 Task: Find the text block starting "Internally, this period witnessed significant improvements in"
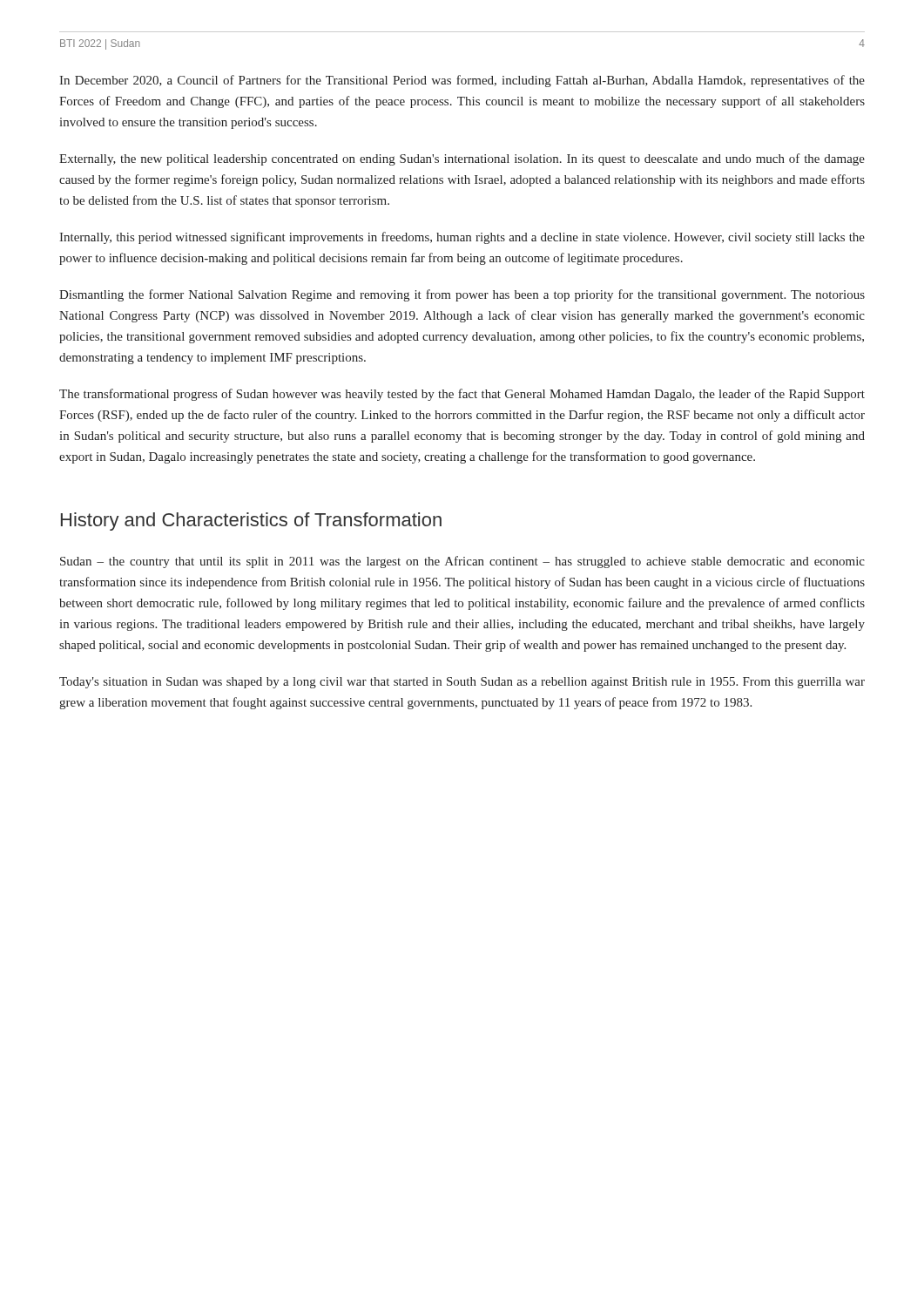(x=462, y=247)
